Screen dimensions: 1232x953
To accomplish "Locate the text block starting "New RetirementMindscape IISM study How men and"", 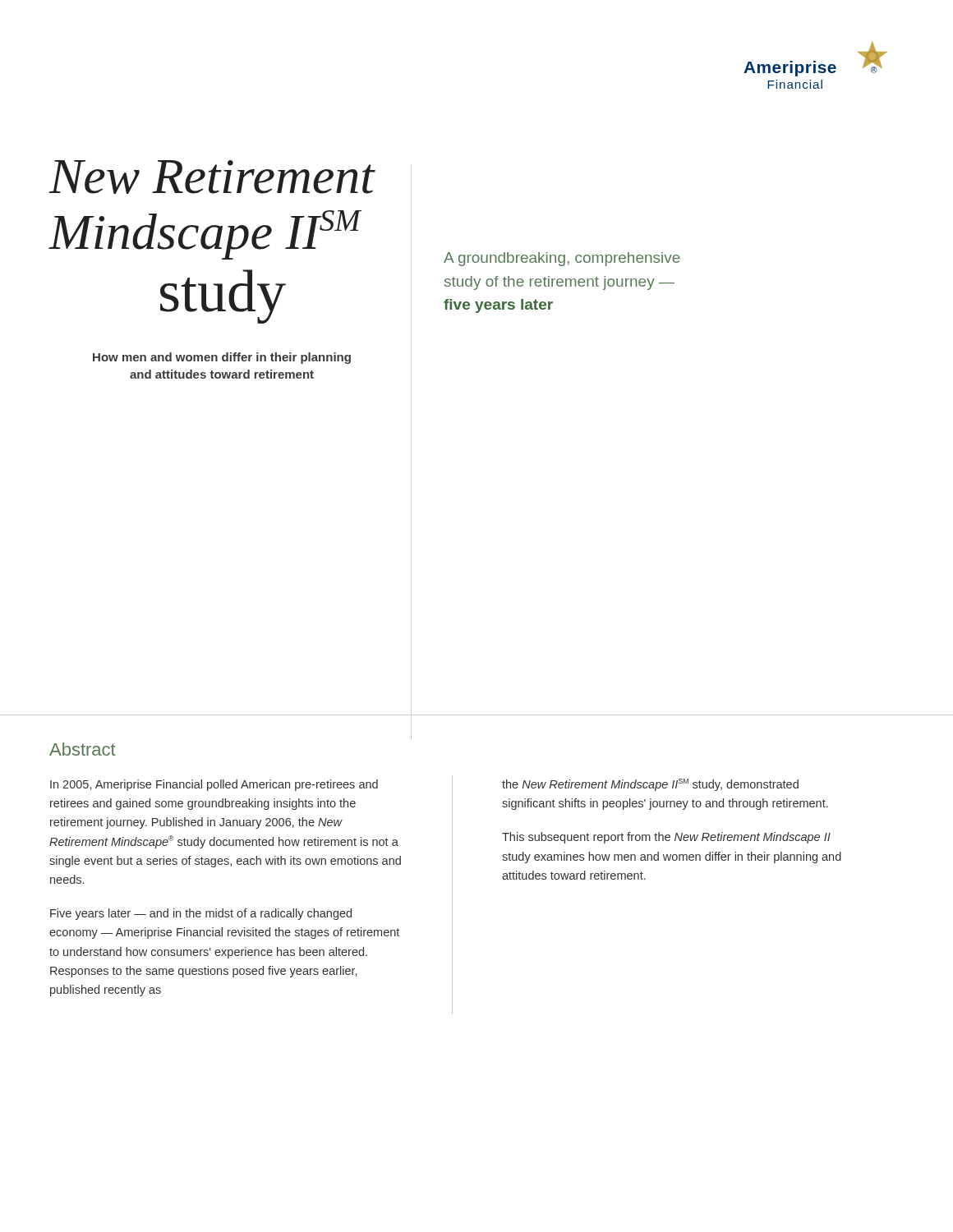I will click(x=222, y=265).
